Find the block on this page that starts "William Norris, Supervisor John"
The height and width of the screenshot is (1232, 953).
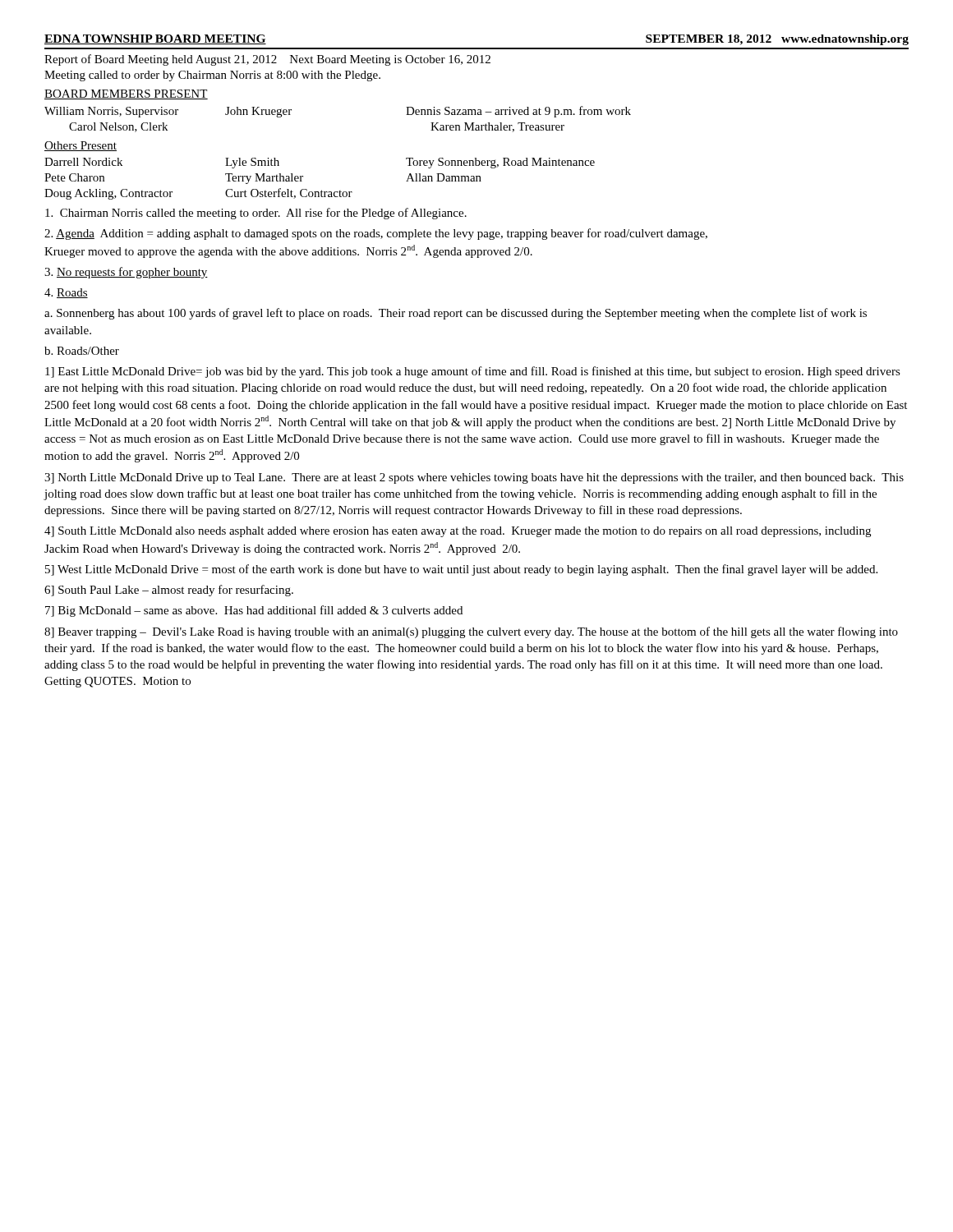pos(476,119)
